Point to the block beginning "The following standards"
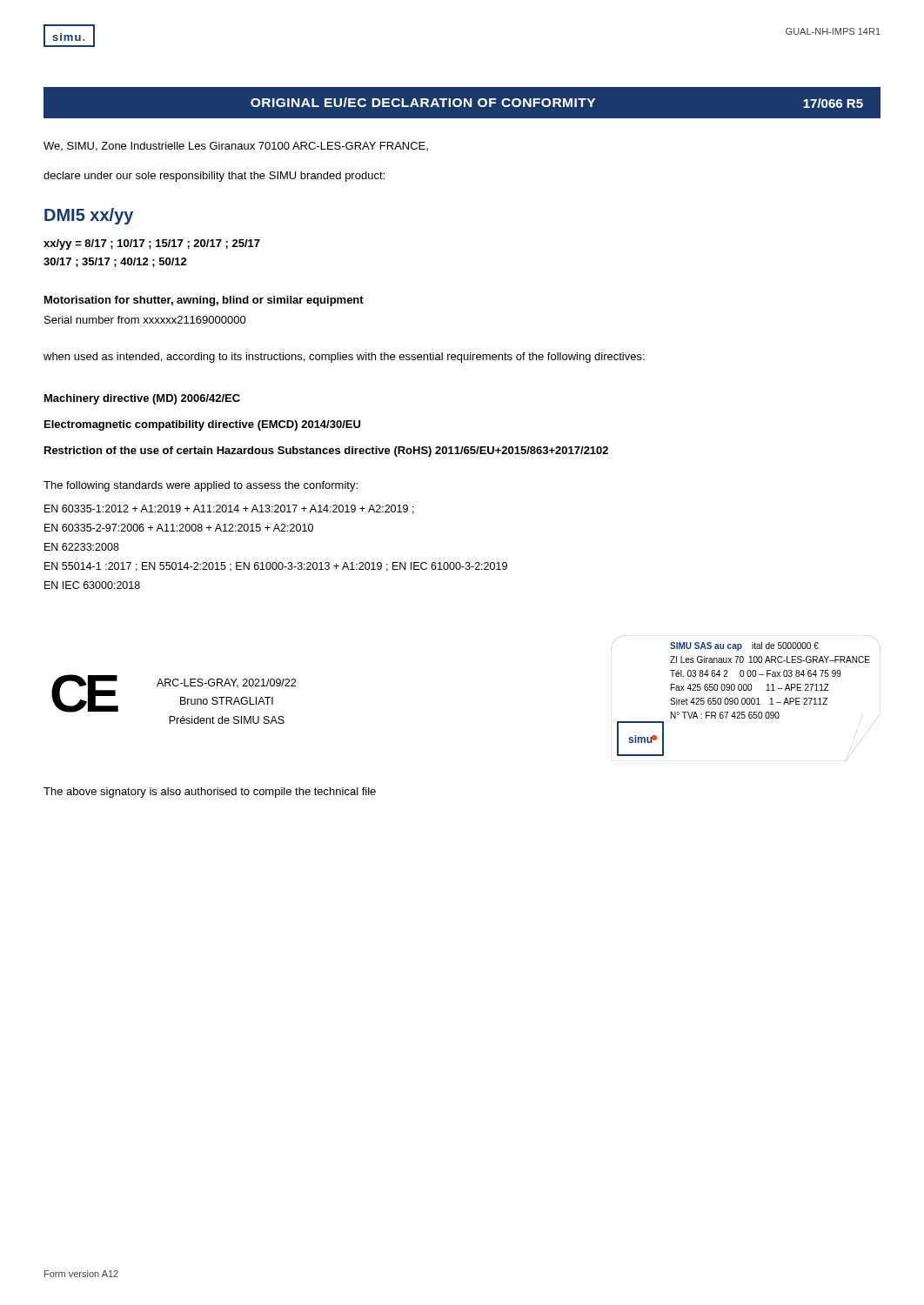Image resolution: width=924 pixels, height=1305 pixels. tap(201, 485)
